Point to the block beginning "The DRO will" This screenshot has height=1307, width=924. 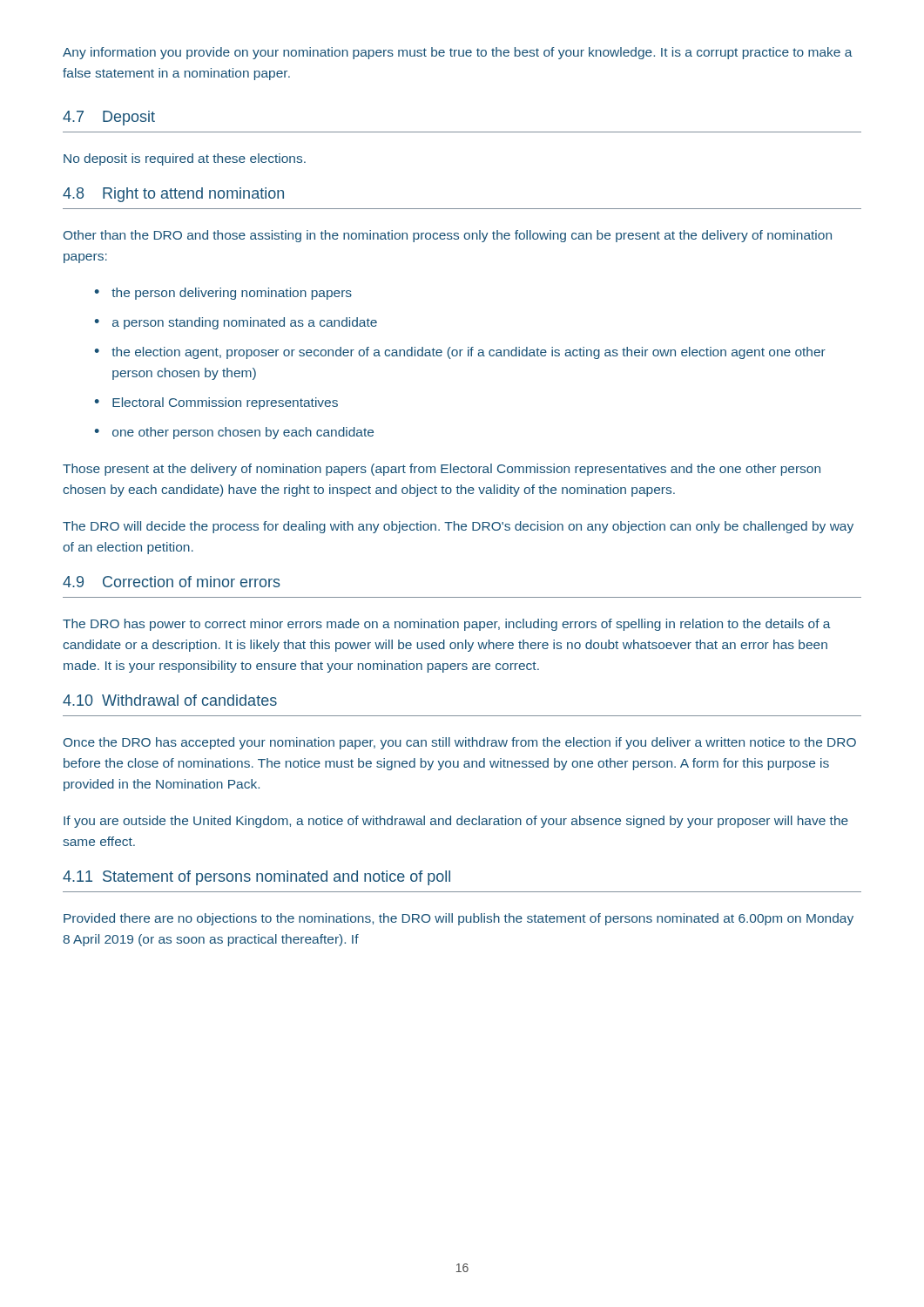pyautogui.click(x=458, y=536)
